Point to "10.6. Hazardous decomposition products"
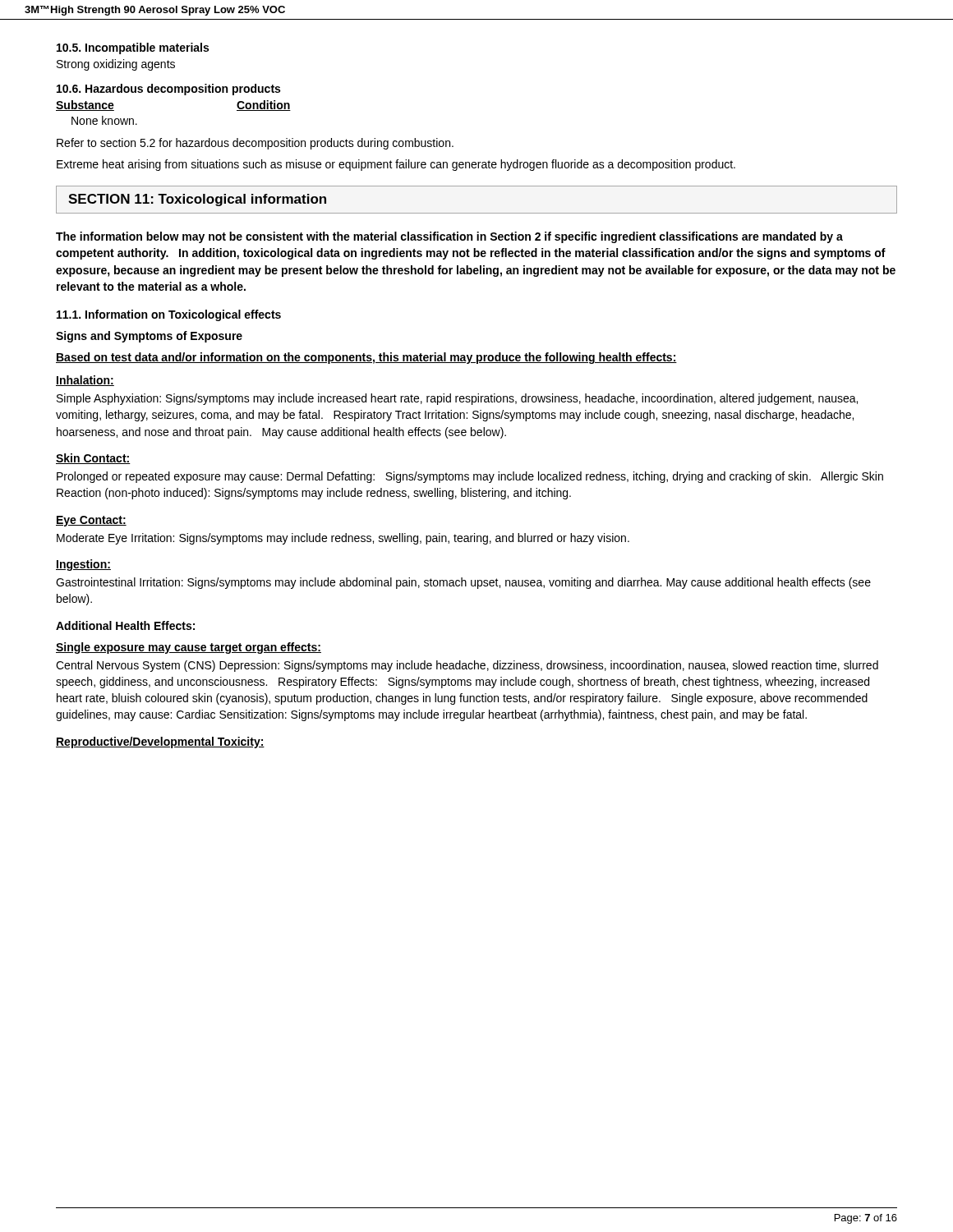The image size is (953, 1232). coord(168,89)
